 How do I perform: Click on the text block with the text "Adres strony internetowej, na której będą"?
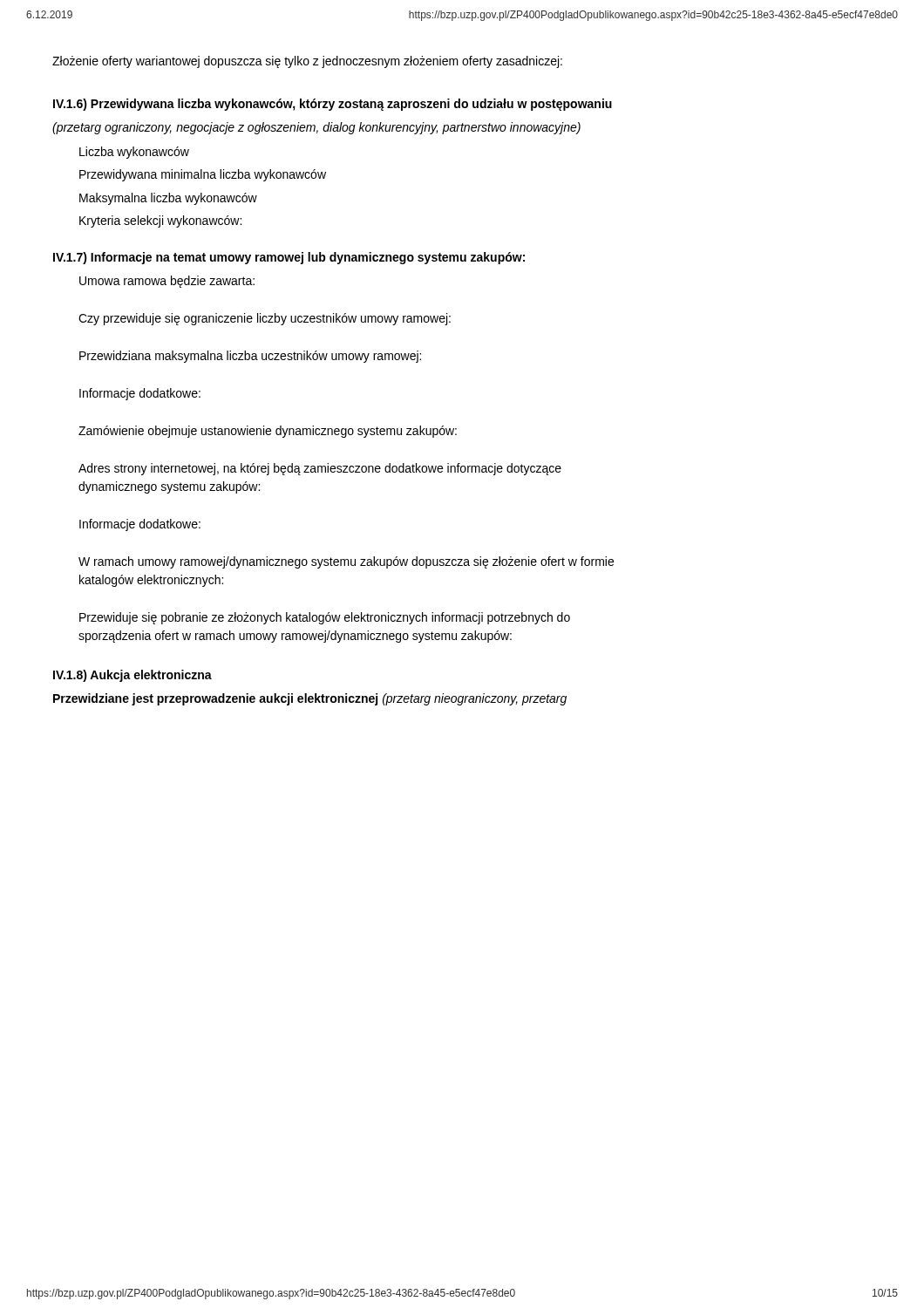tap(320, 477)
